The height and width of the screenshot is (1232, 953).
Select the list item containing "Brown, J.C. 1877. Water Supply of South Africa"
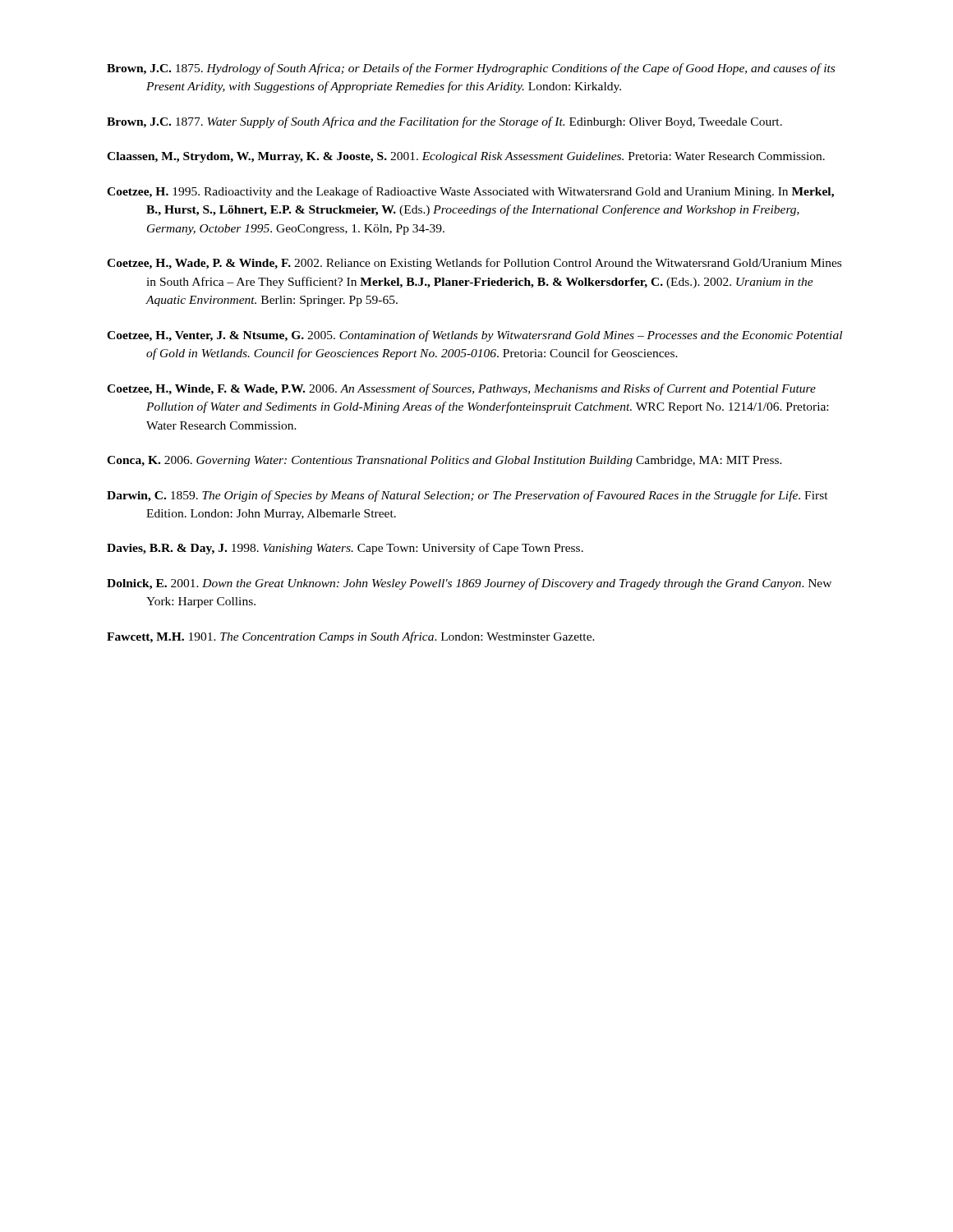pos(476,122)
